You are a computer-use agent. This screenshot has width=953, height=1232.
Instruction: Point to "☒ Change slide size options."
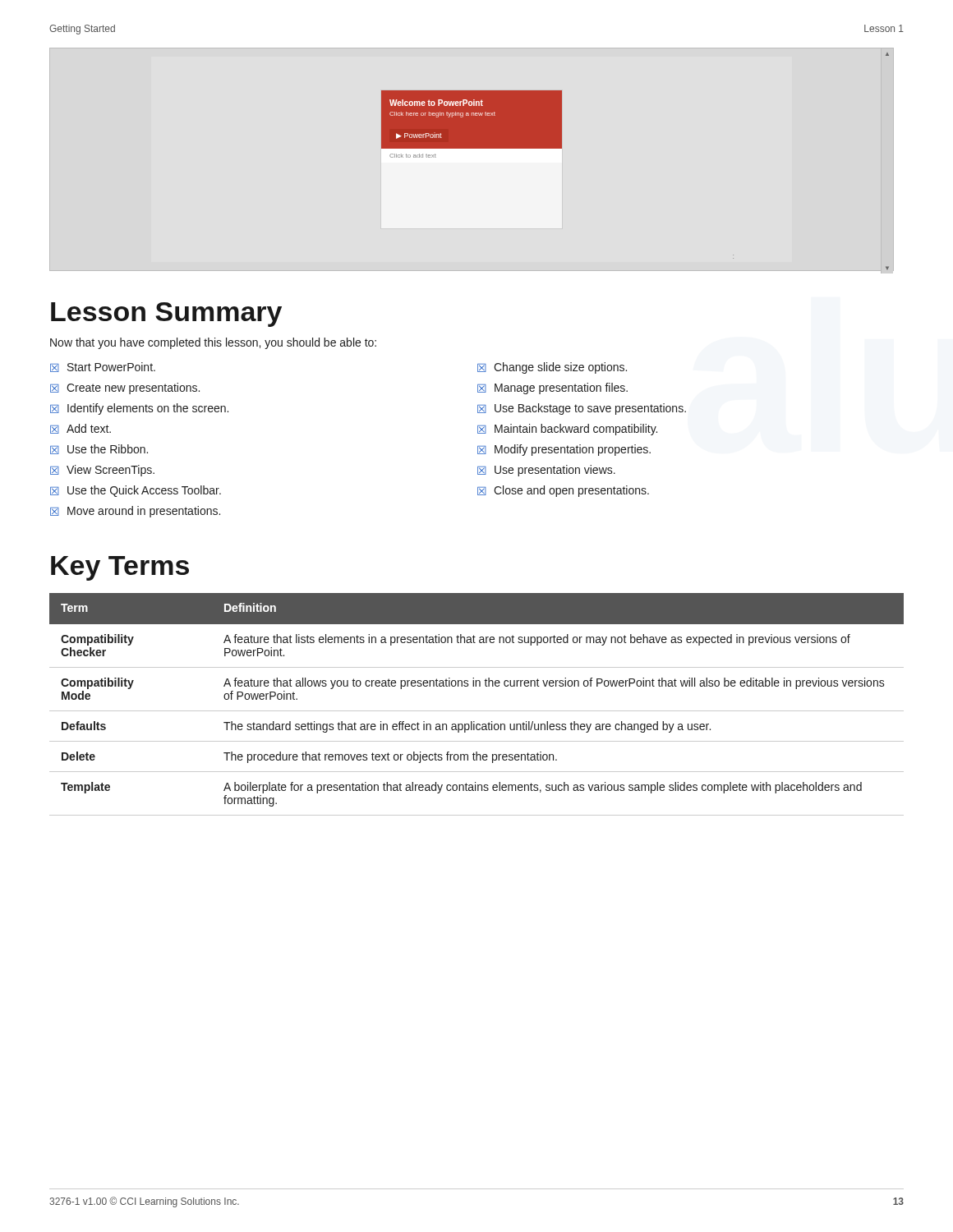point(552,368)
